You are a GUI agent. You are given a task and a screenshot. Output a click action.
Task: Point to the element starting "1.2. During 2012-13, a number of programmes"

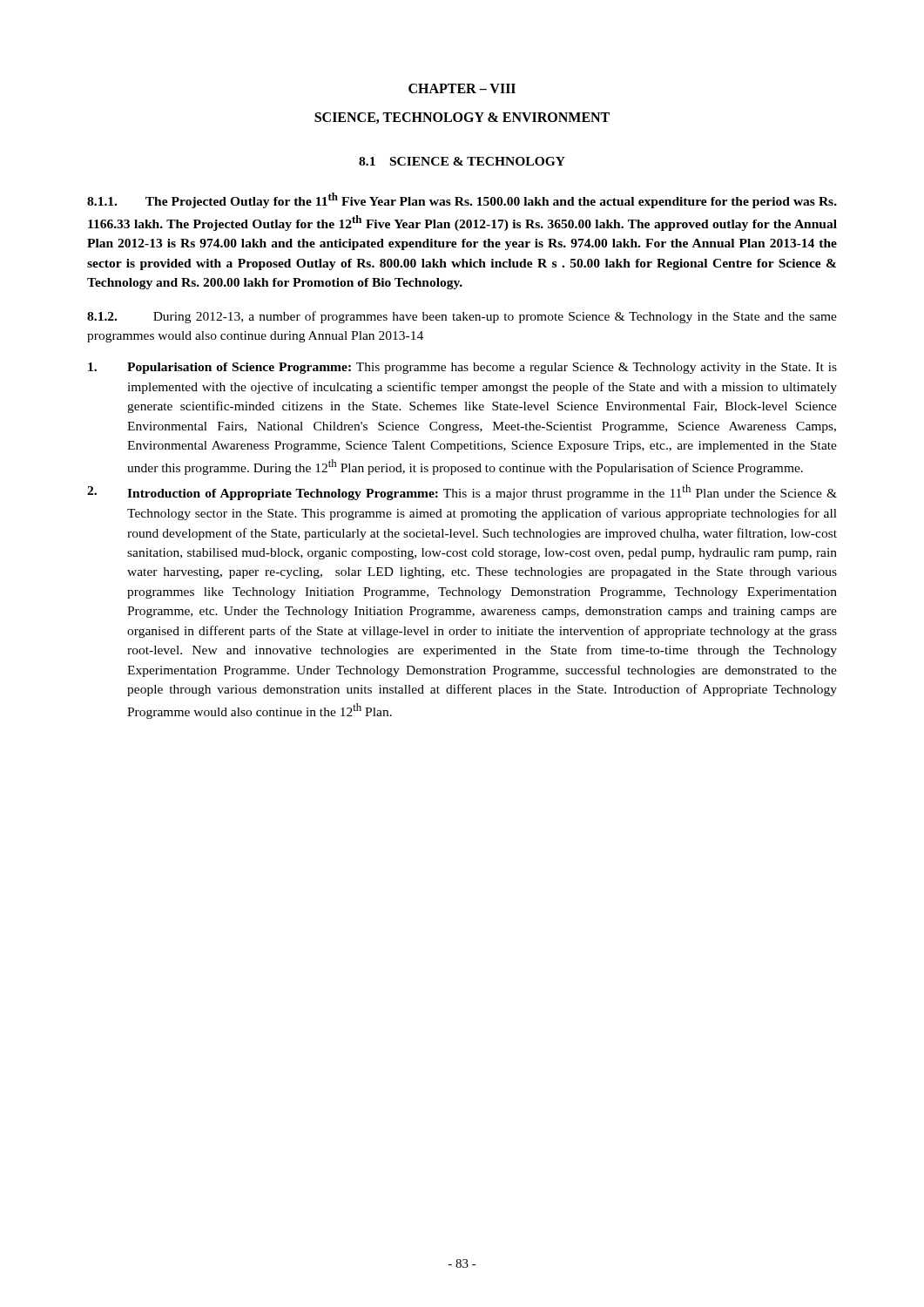pos(462,325)
